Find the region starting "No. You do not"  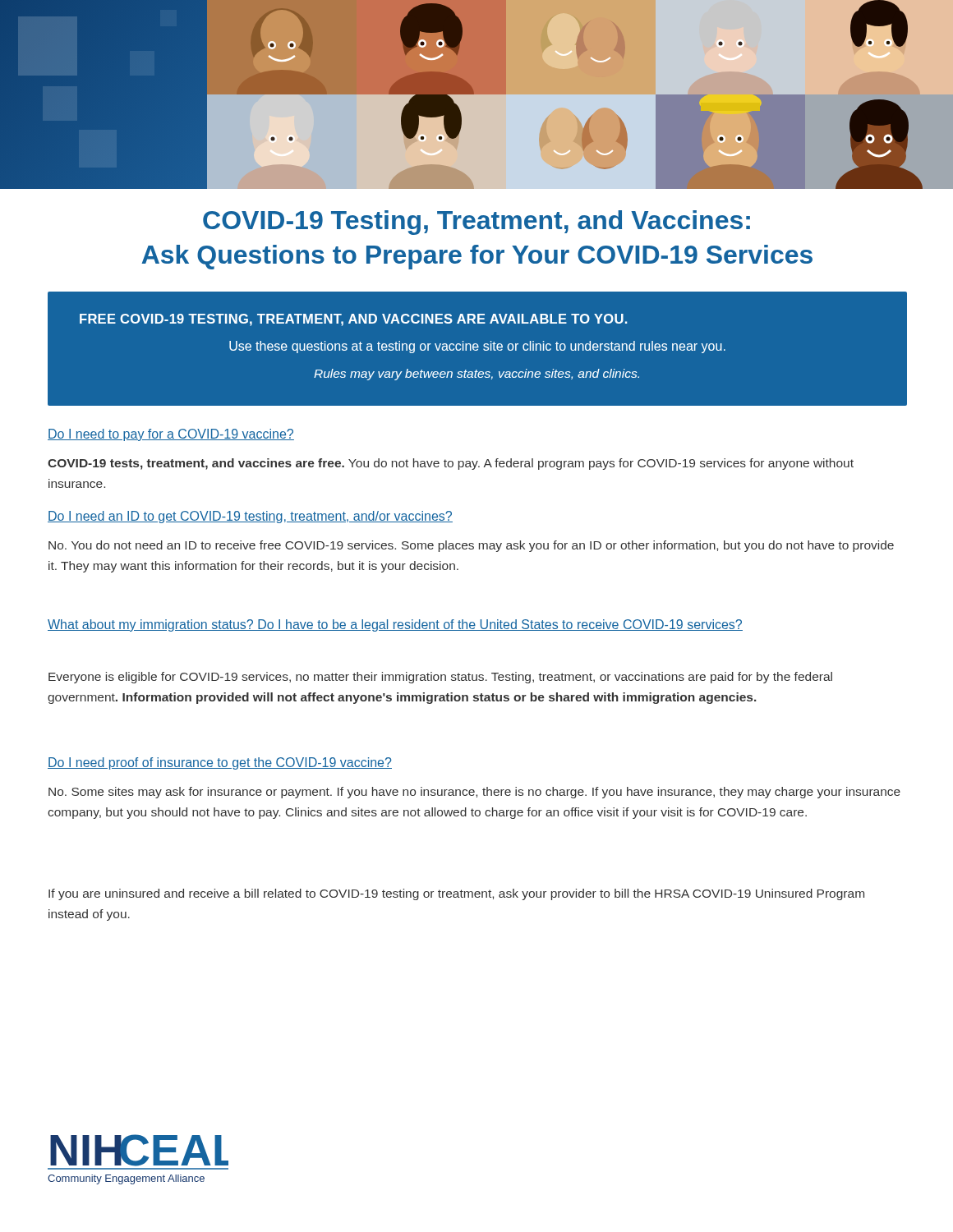pos(471,555)
